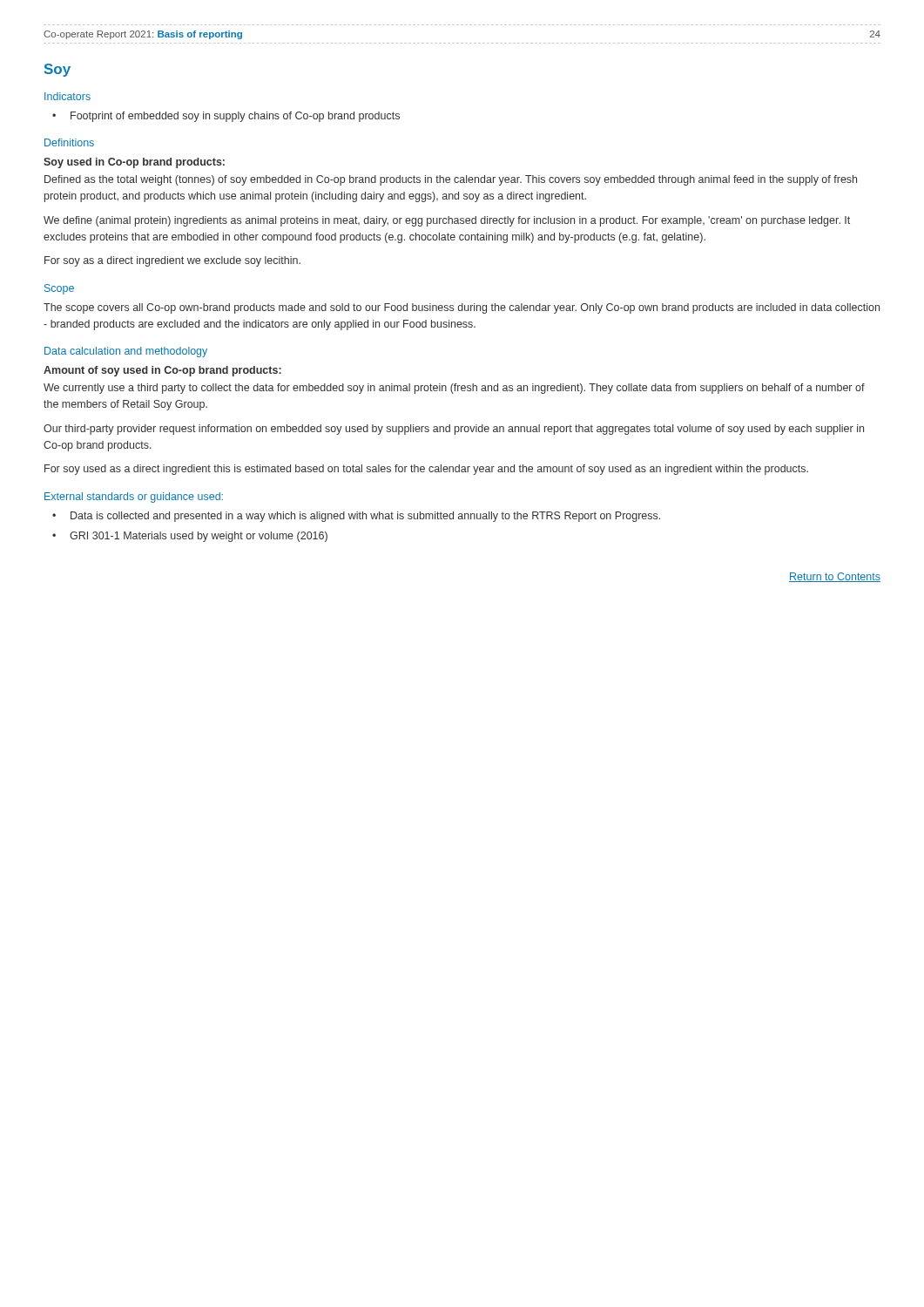Locate the text starting "Data calculation and methodology"
The height and width of the screenshot is (1307, 924).
pos(126,351)
